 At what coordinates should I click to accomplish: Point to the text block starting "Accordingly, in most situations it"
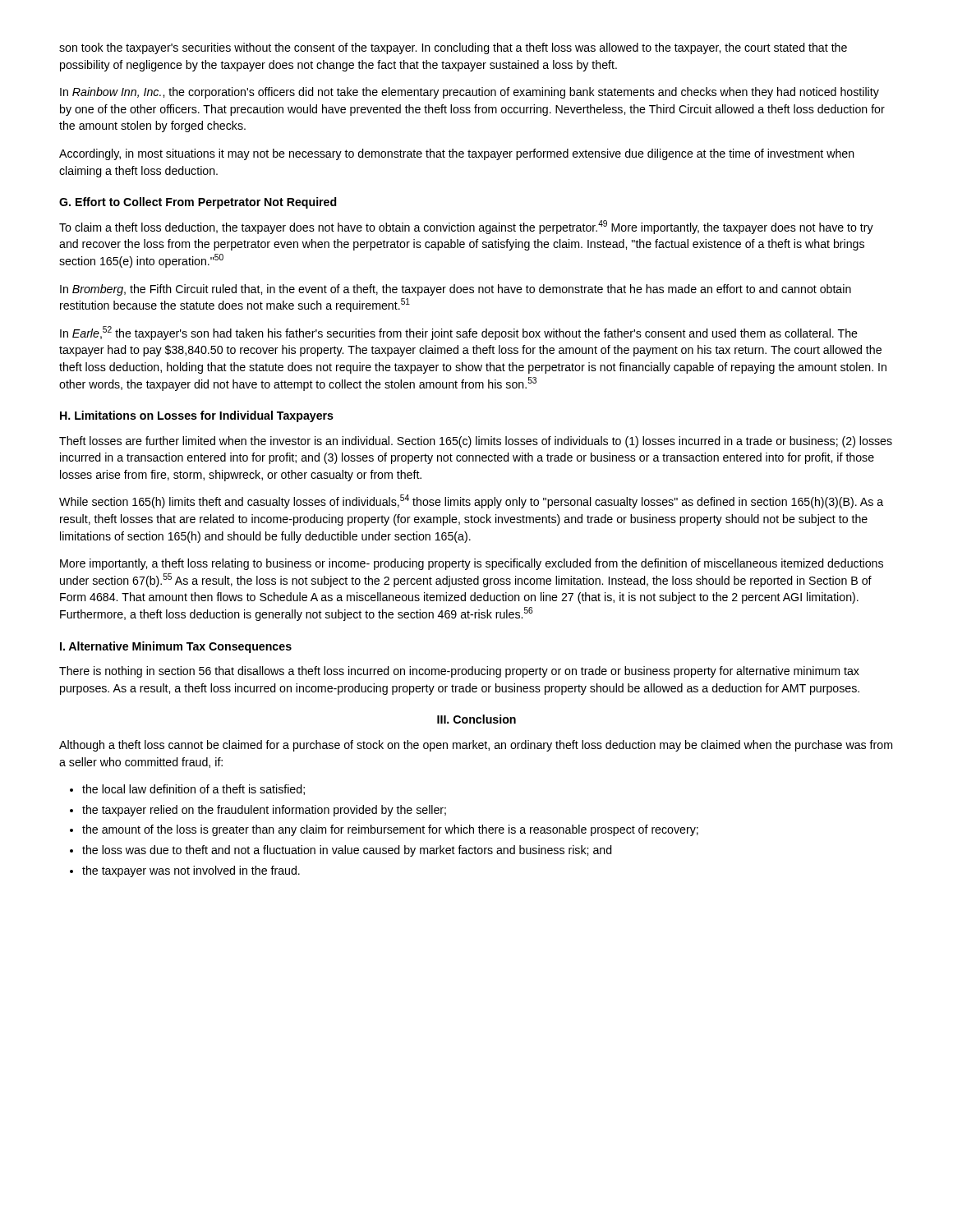(x=476, y=162)
